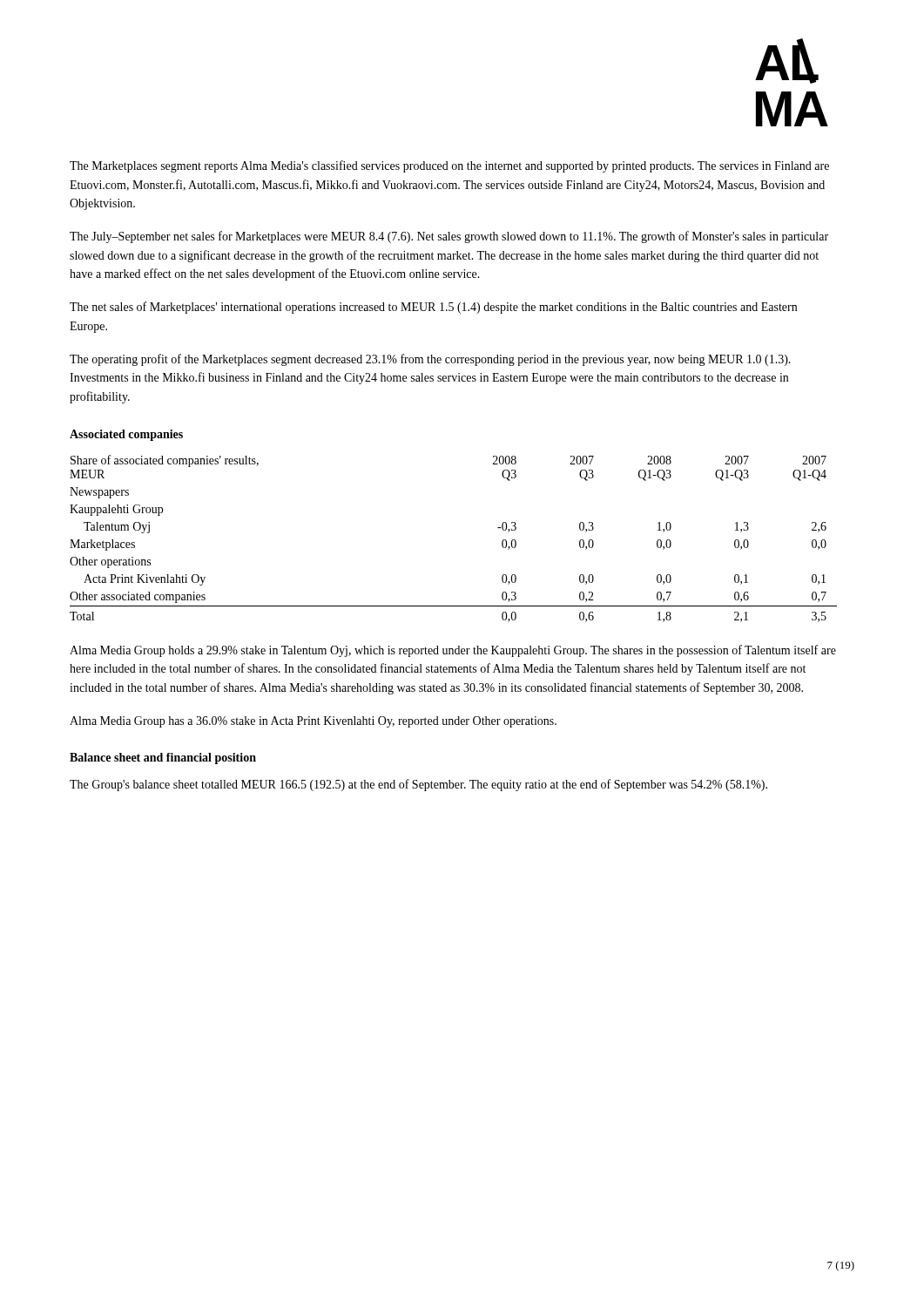Image resolution: width=924 pixels, height=1307 pixels.
Task: Where is the passage that starts "The net sales"?
Action: [x=434, y=317]
